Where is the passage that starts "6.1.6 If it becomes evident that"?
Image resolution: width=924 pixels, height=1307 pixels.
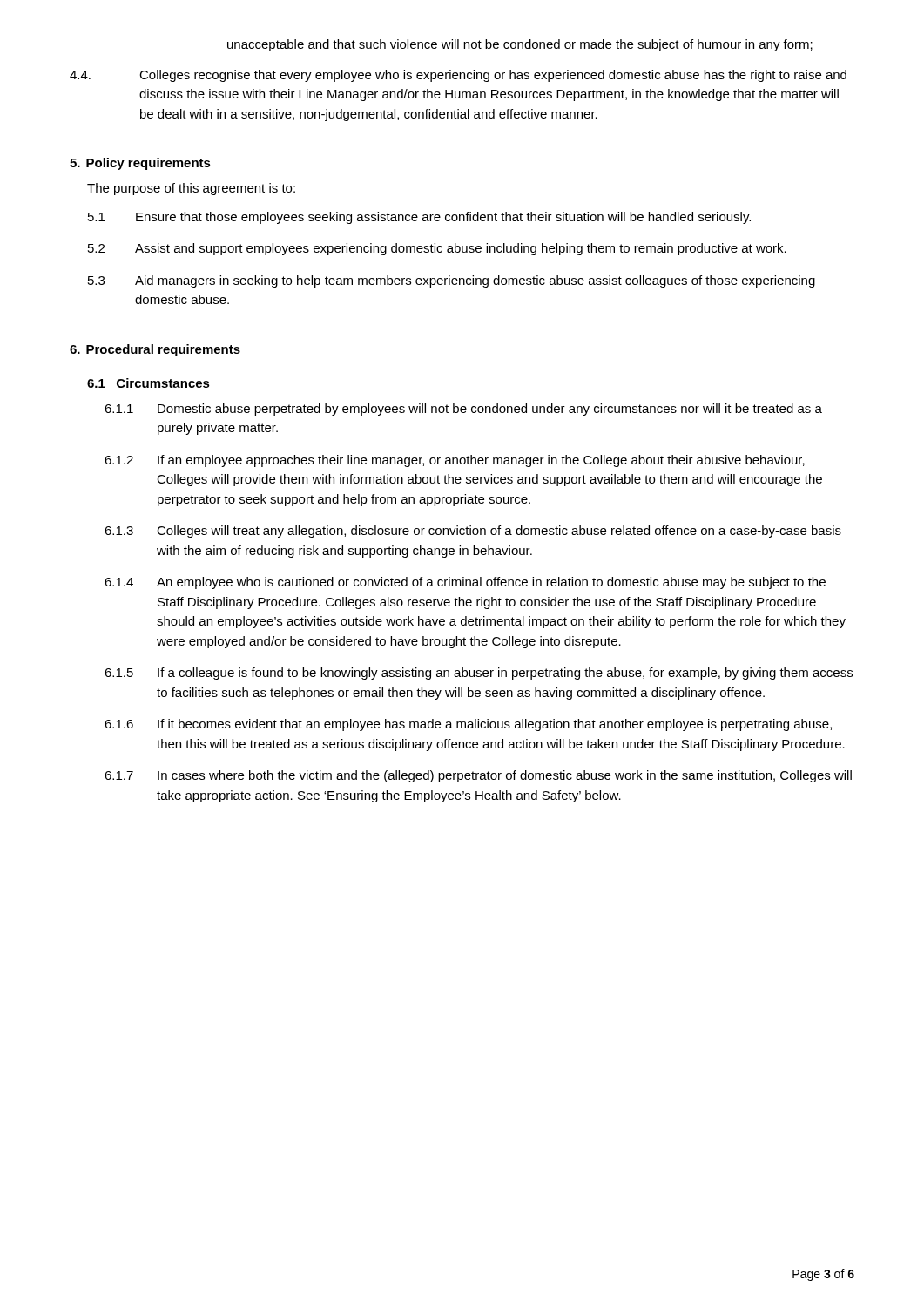479,734
